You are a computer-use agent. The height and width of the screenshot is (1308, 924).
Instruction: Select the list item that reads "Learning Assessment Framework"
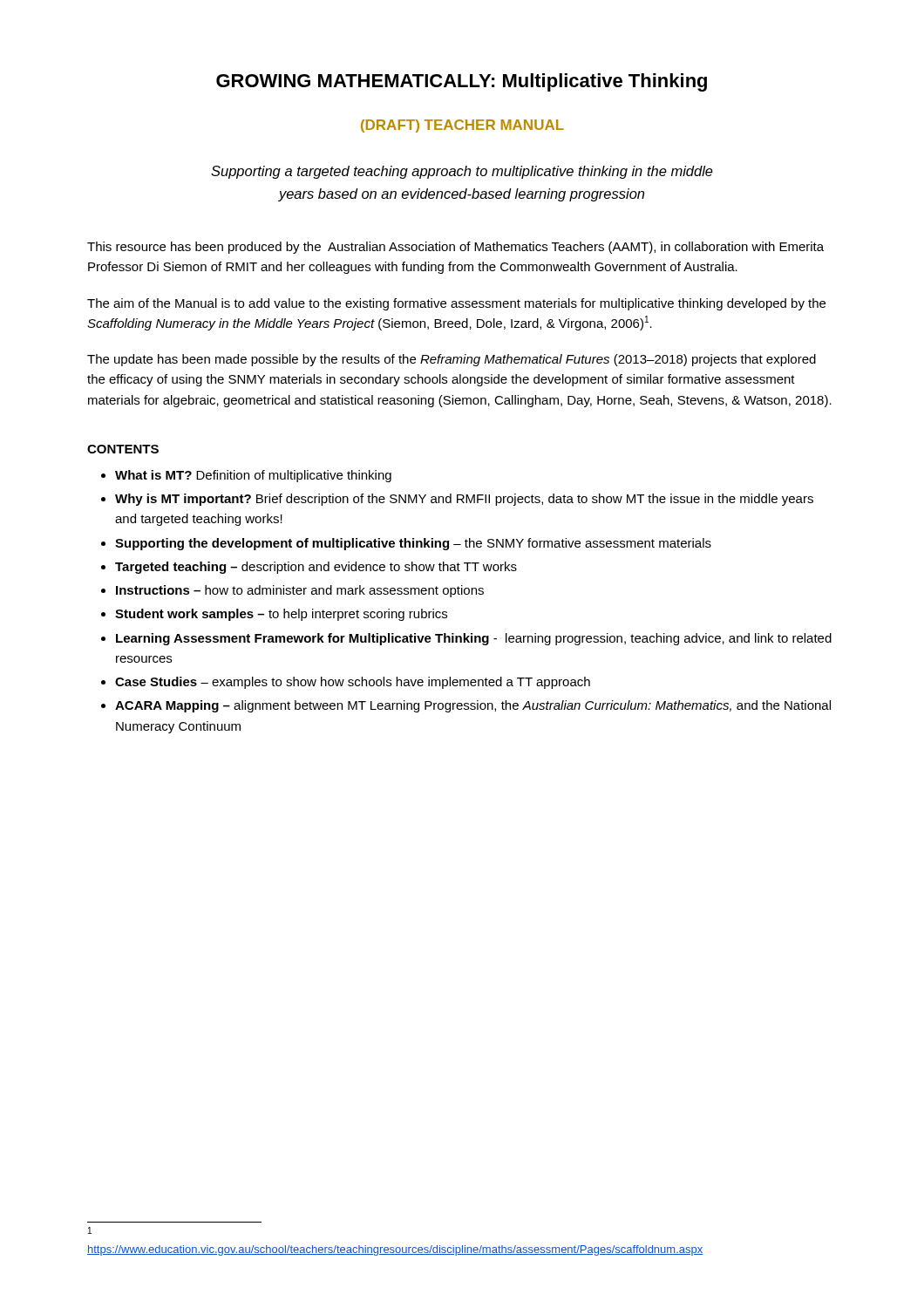[x=473, y=648]
